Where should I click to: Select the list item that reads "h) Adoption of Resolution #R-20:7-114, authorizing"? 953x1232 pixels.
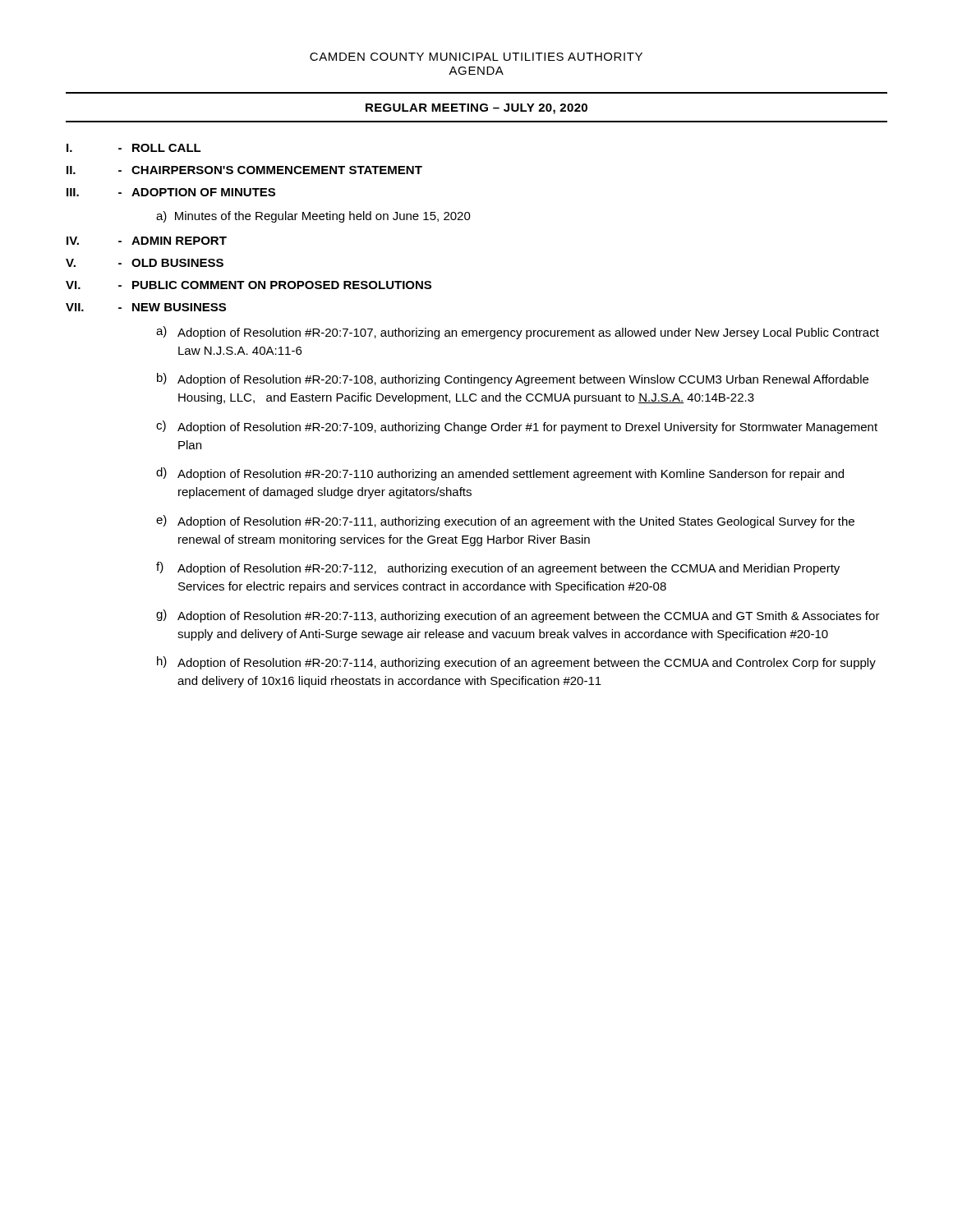pyautogui.click(x=522, y=672)
